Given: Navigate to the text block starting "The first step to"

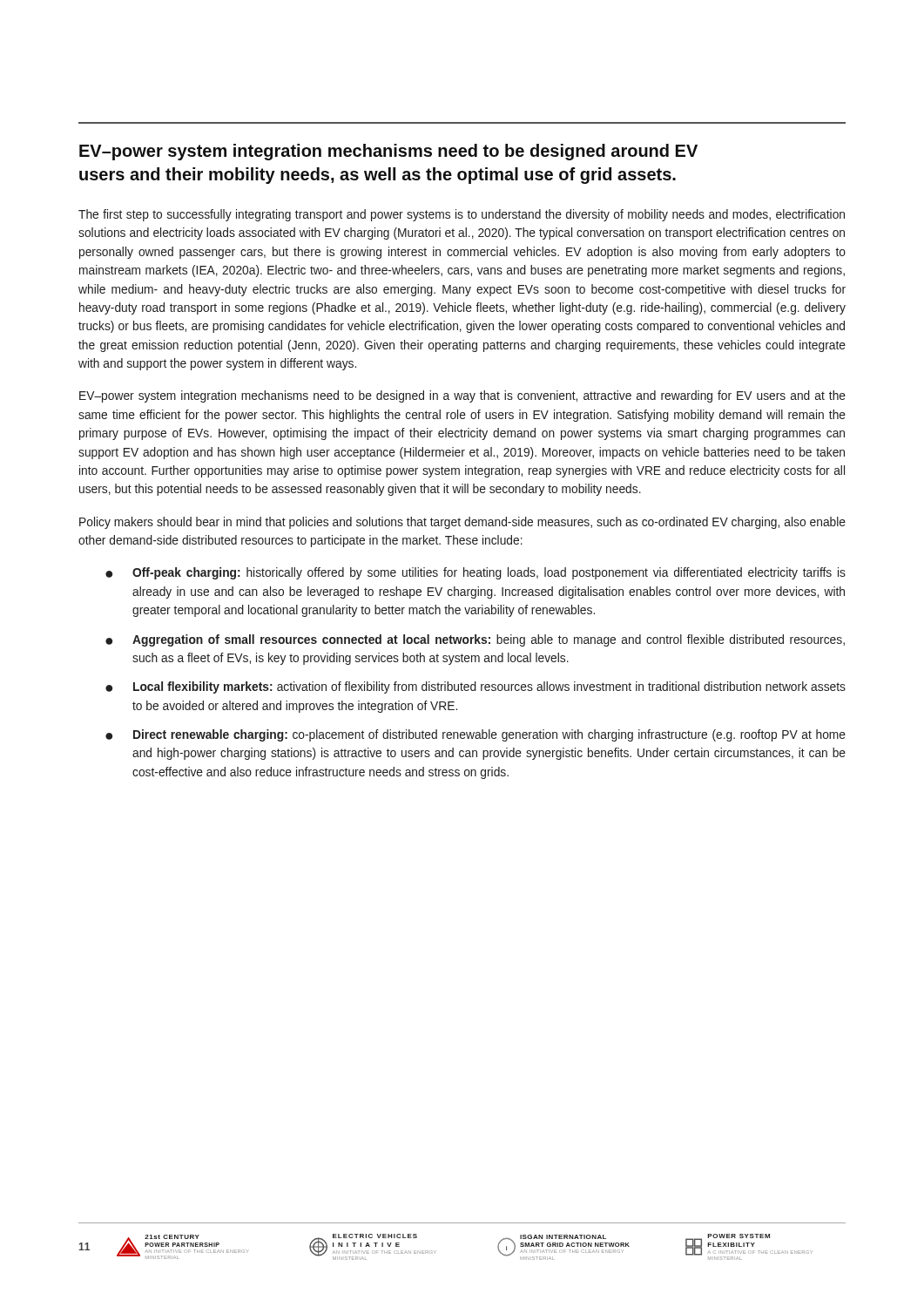Looking at the screenshot, I should [462, 289].
